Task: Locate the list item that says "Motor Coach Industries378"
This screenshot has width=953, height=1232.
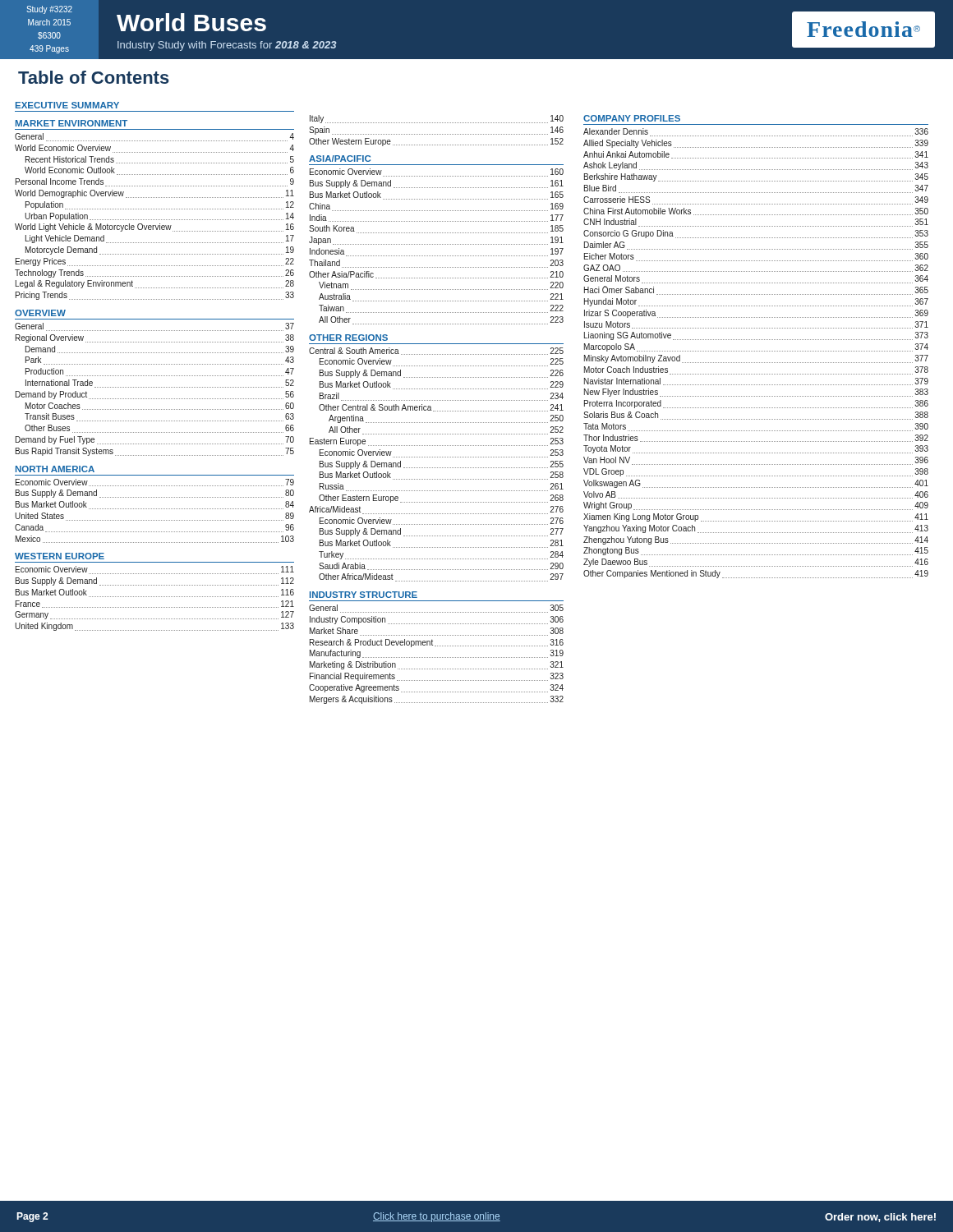Action: click(x=756, y=370)
